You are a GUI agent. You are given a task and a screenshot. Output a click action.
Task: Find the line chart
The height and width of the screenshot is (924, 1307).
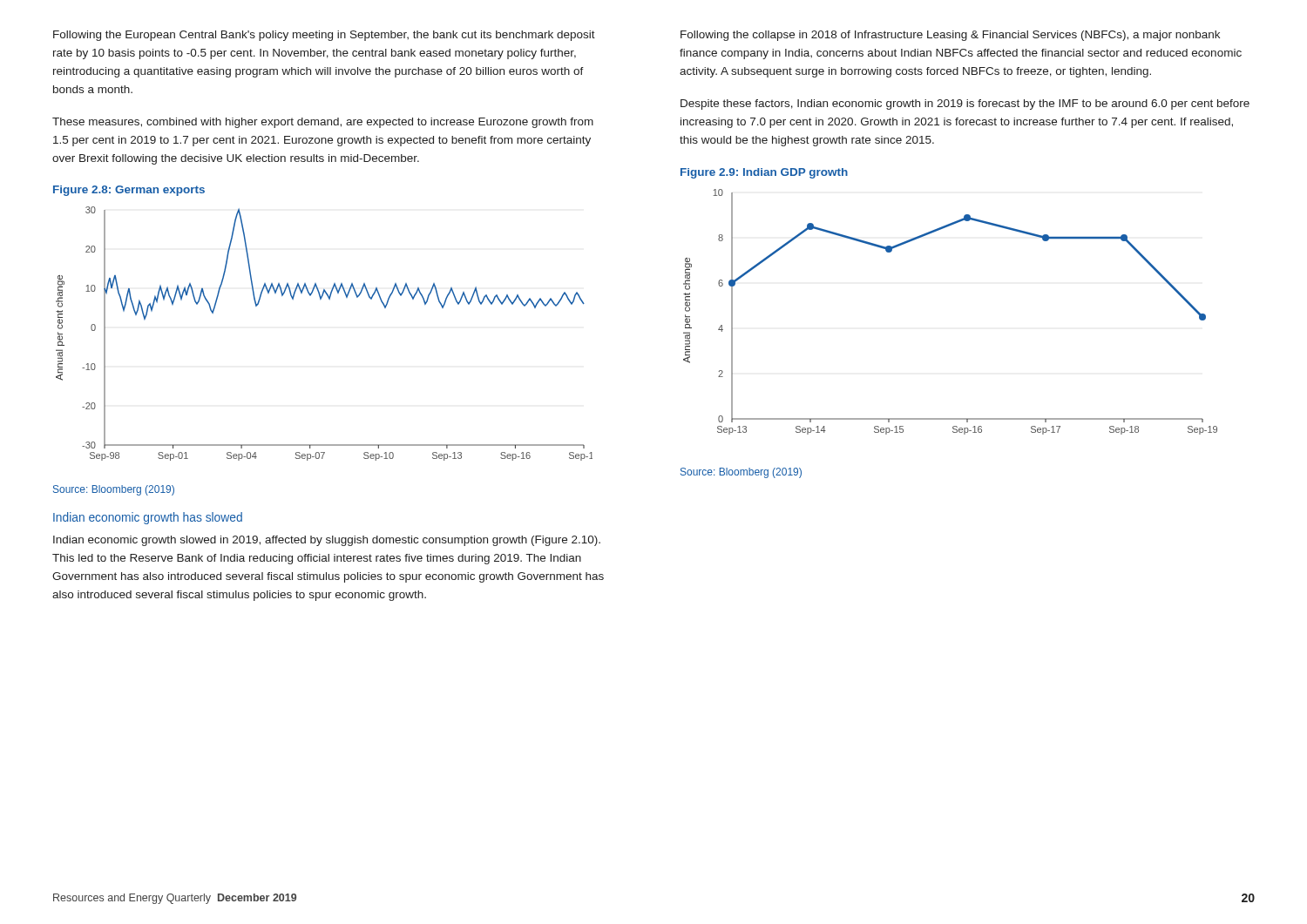tap(950, 323)
